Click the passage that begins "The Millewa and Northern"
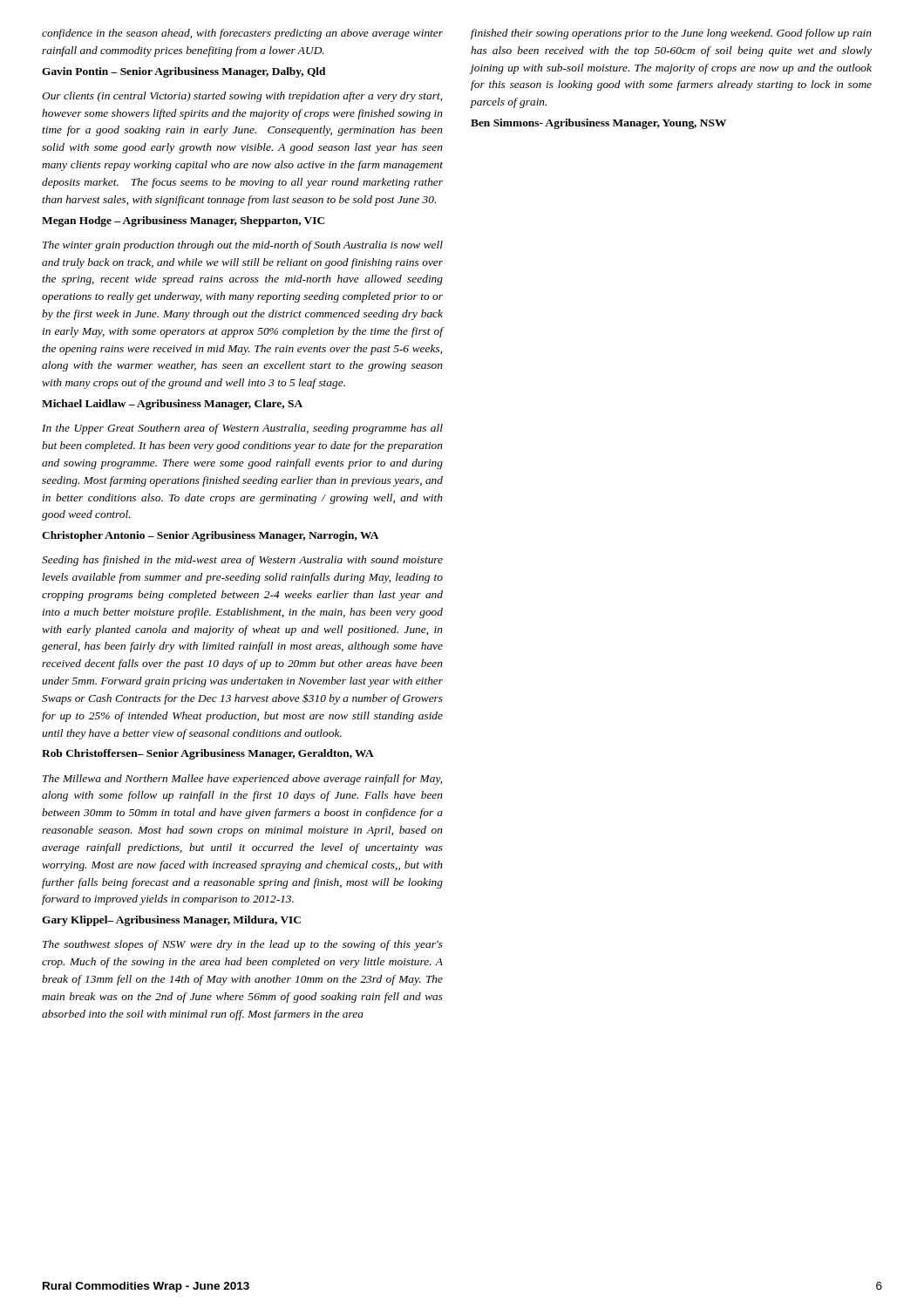Viewport: 924px width, 1308px height. pos(242,839)
